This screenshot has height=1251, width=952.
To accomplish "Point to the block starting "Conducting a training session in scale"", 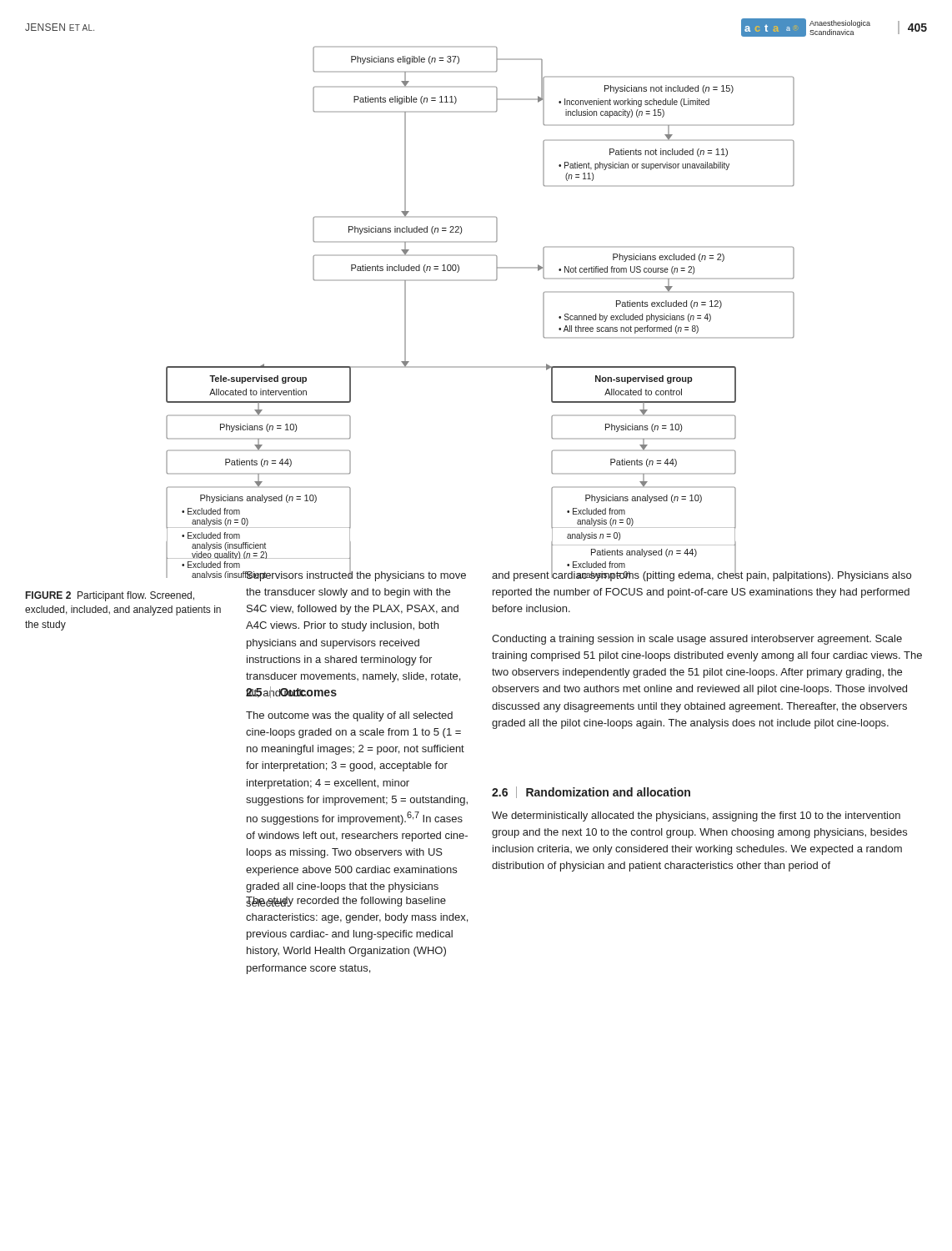I will click(x=707, y=680).
